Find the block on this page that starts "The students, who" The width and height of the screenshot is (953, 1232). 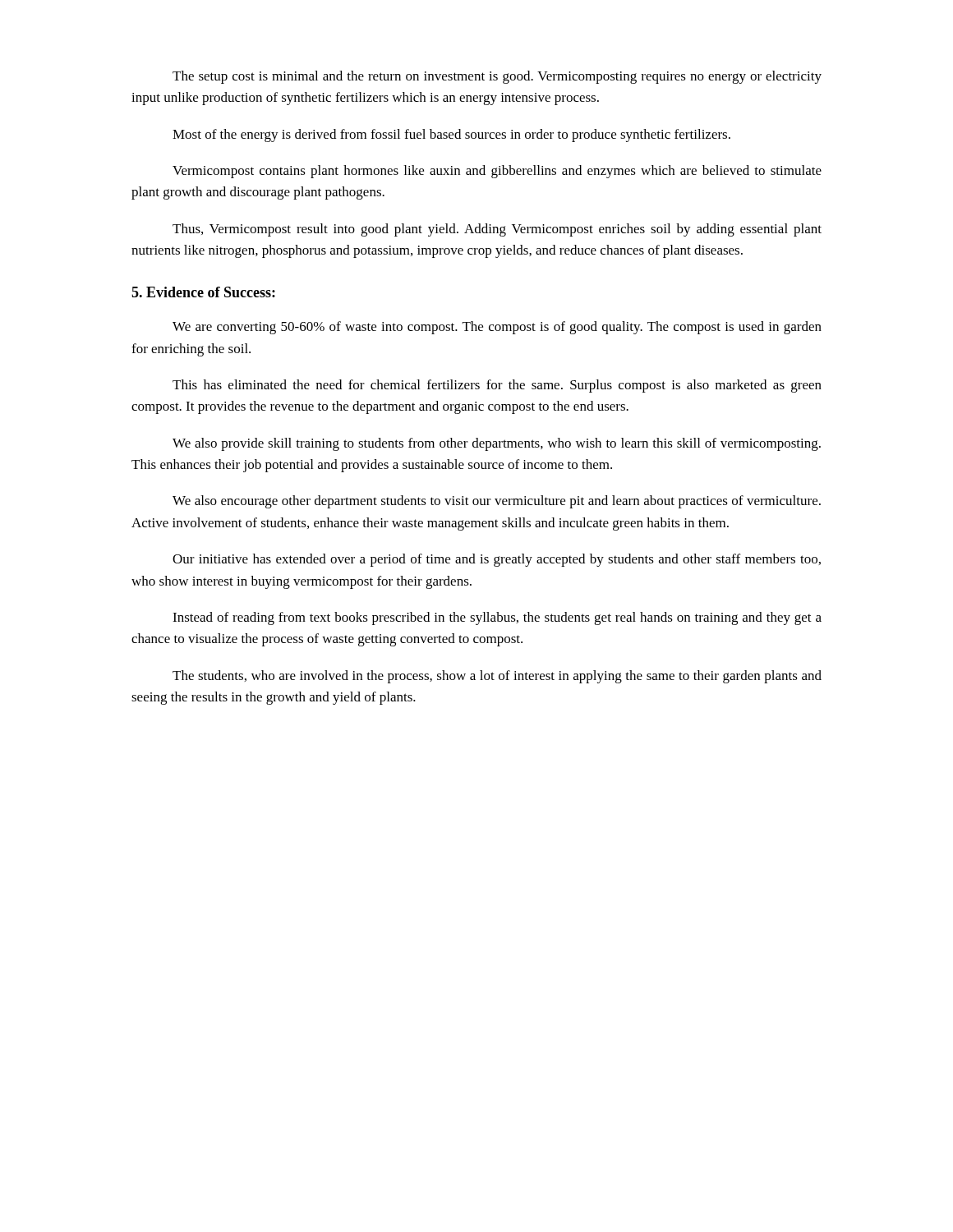point(476,687)
